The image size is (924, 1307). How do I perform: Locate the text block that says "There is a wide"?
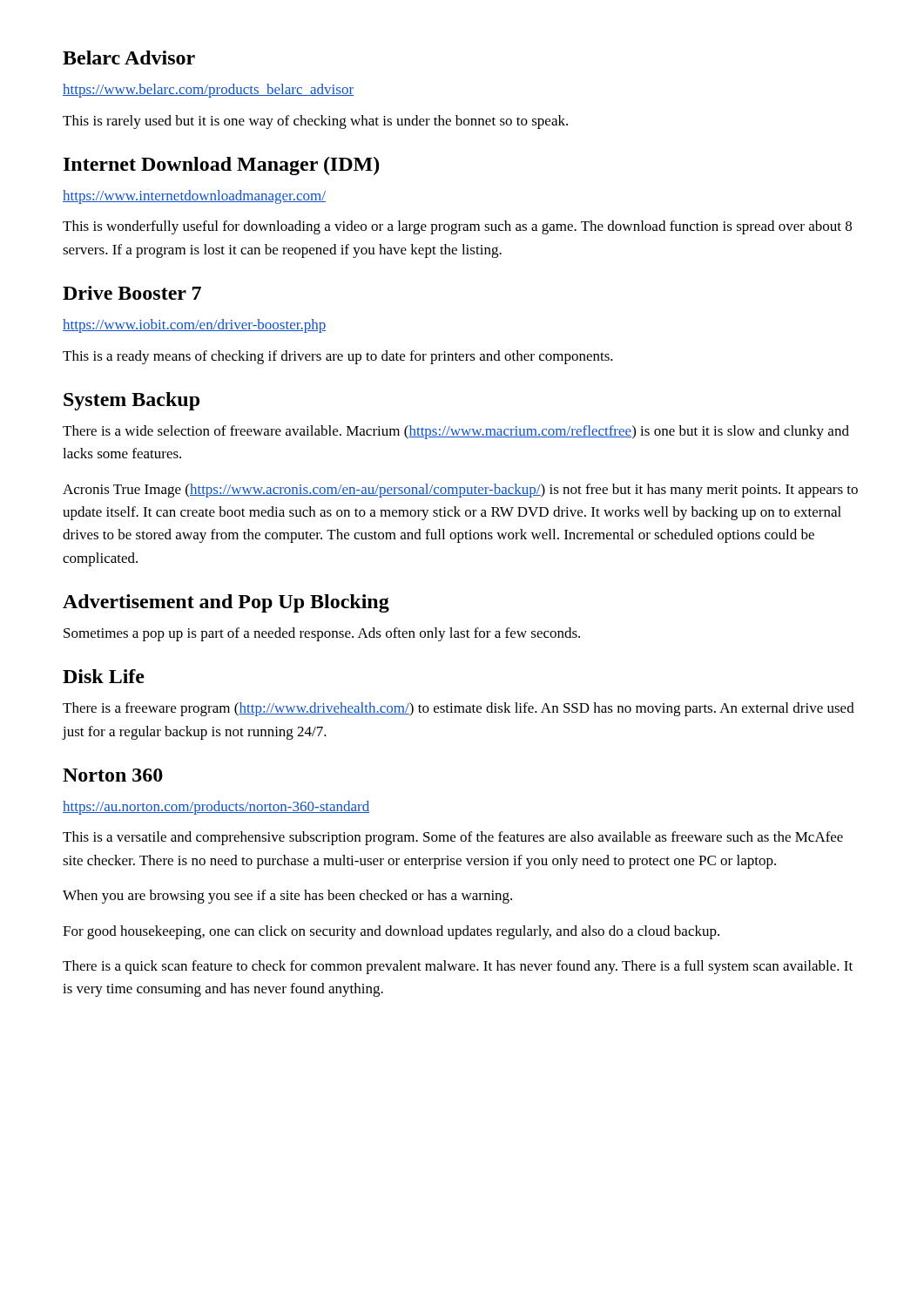(456, 442)
